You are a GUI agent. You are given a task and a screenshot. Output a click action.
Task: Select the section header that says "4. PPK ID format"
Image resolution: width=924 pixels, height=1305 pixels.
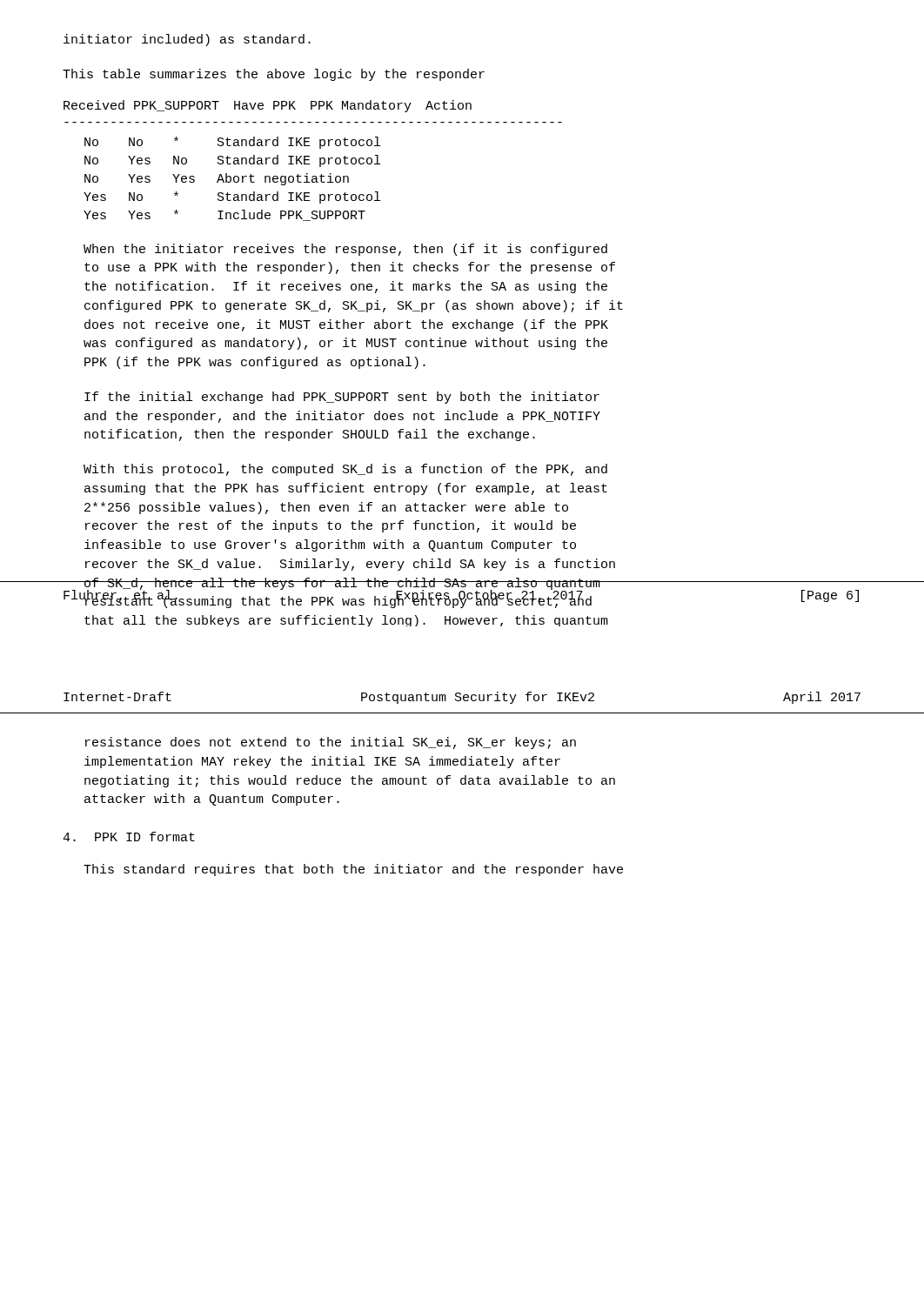(129, 837)
